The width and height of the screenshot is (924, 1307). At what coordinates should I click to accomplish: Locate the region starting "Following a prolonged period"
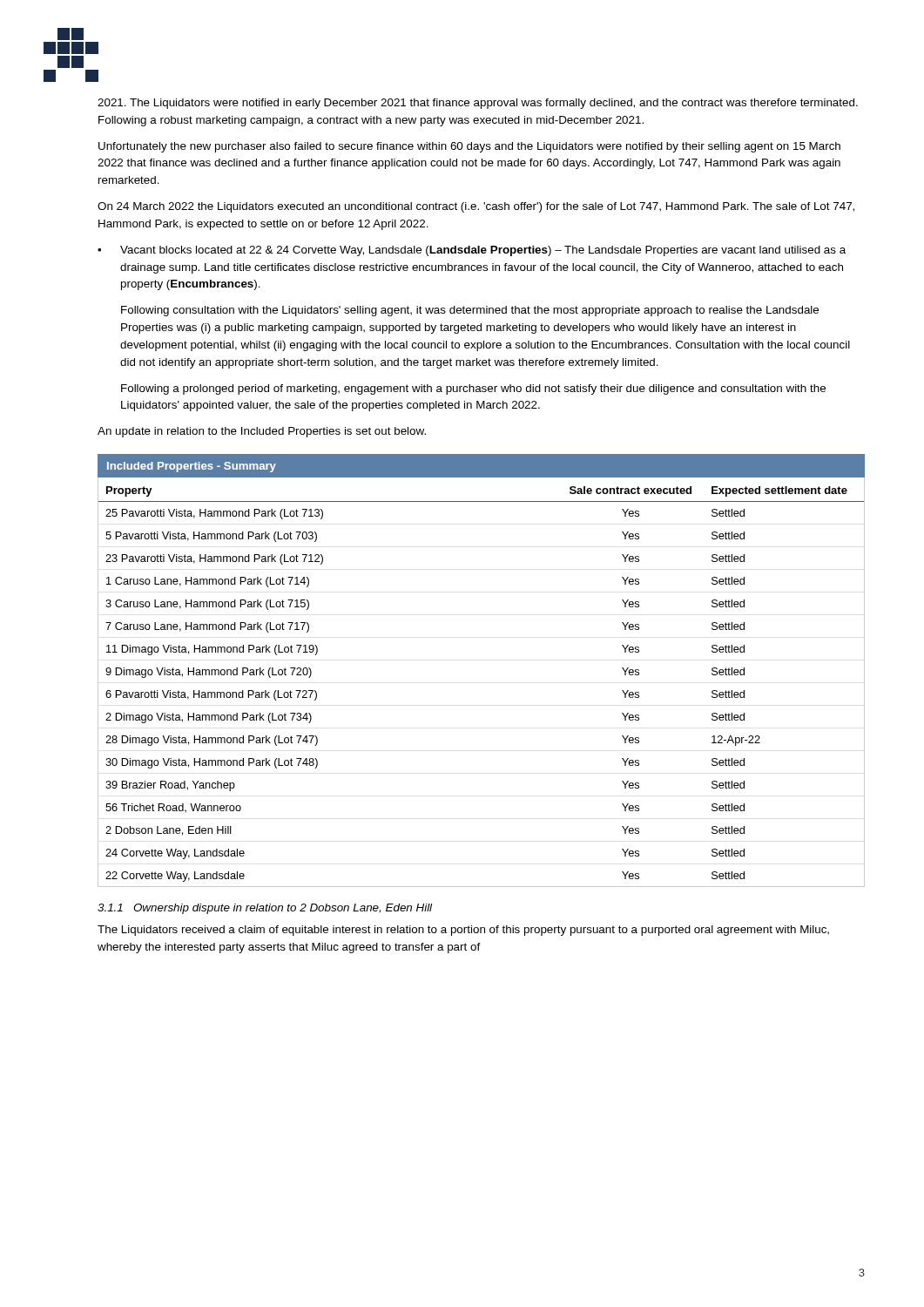point(473,396)
